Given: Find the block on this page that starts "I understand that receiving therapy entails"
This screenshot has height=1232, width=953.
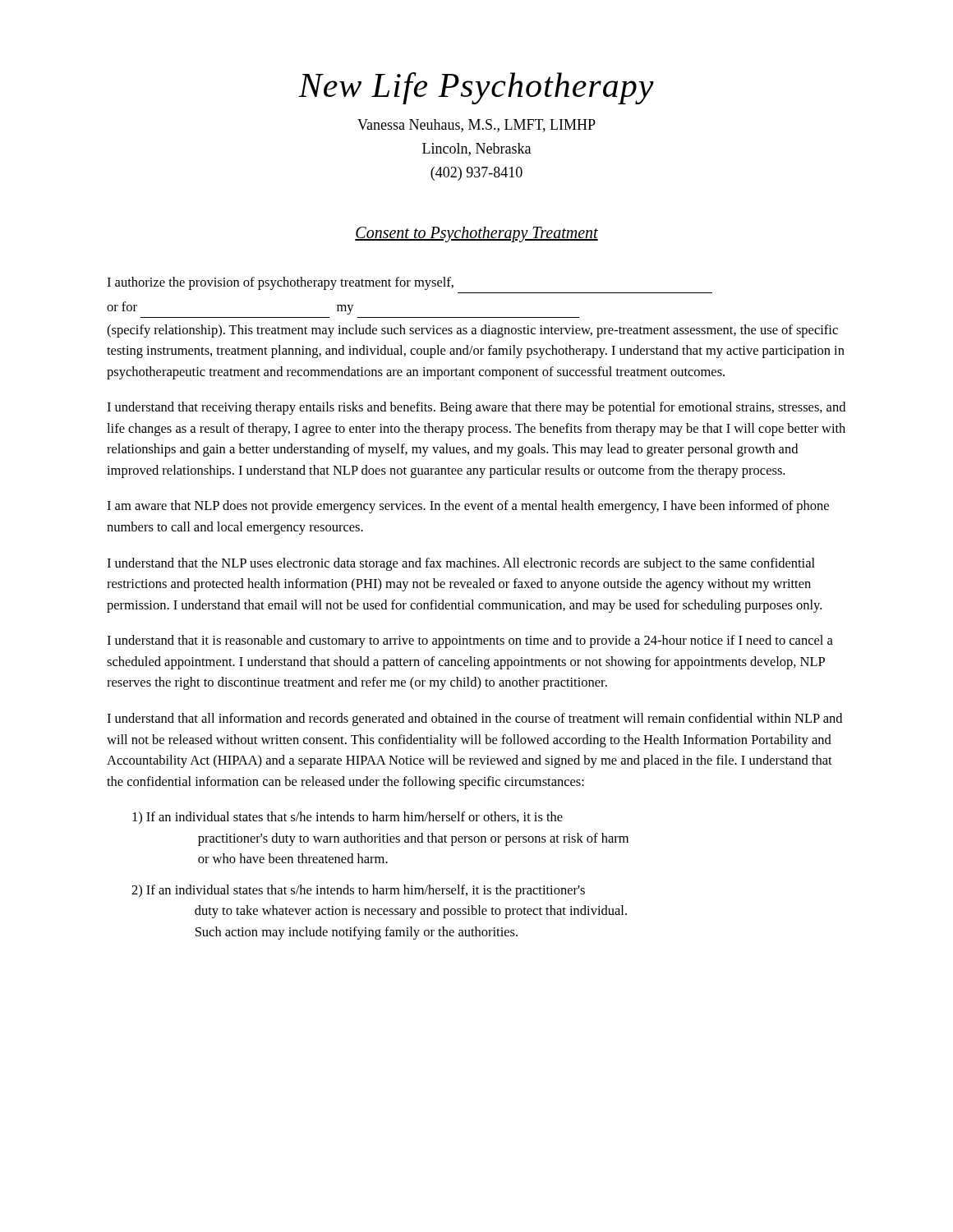Looking at the screenshot, I should 476,439.
